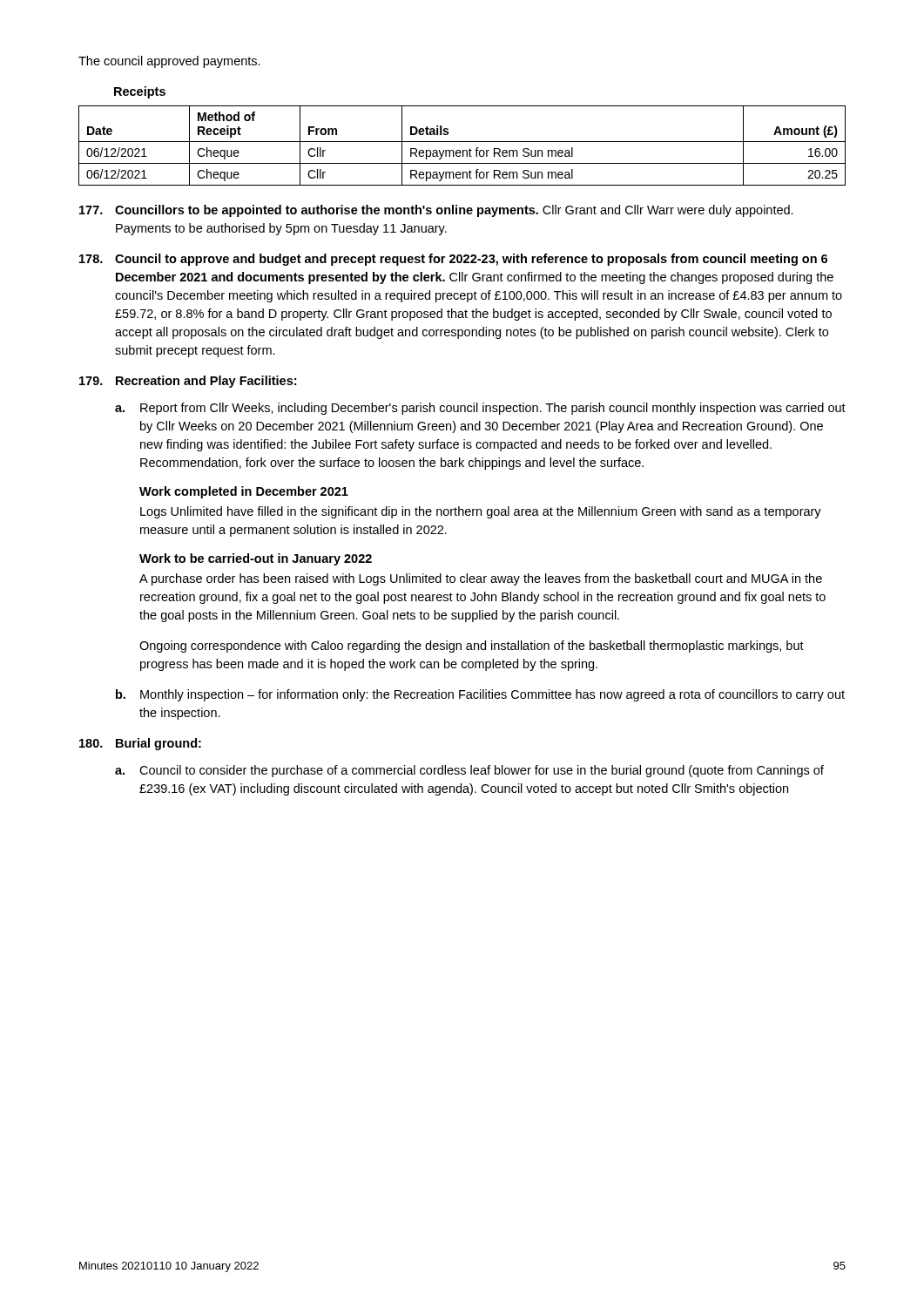Viewport: 924px width, 1307px height.
Task: Point to the passage starting "179. Recreation and Play Facilities:"
Action: pos(188,381)
